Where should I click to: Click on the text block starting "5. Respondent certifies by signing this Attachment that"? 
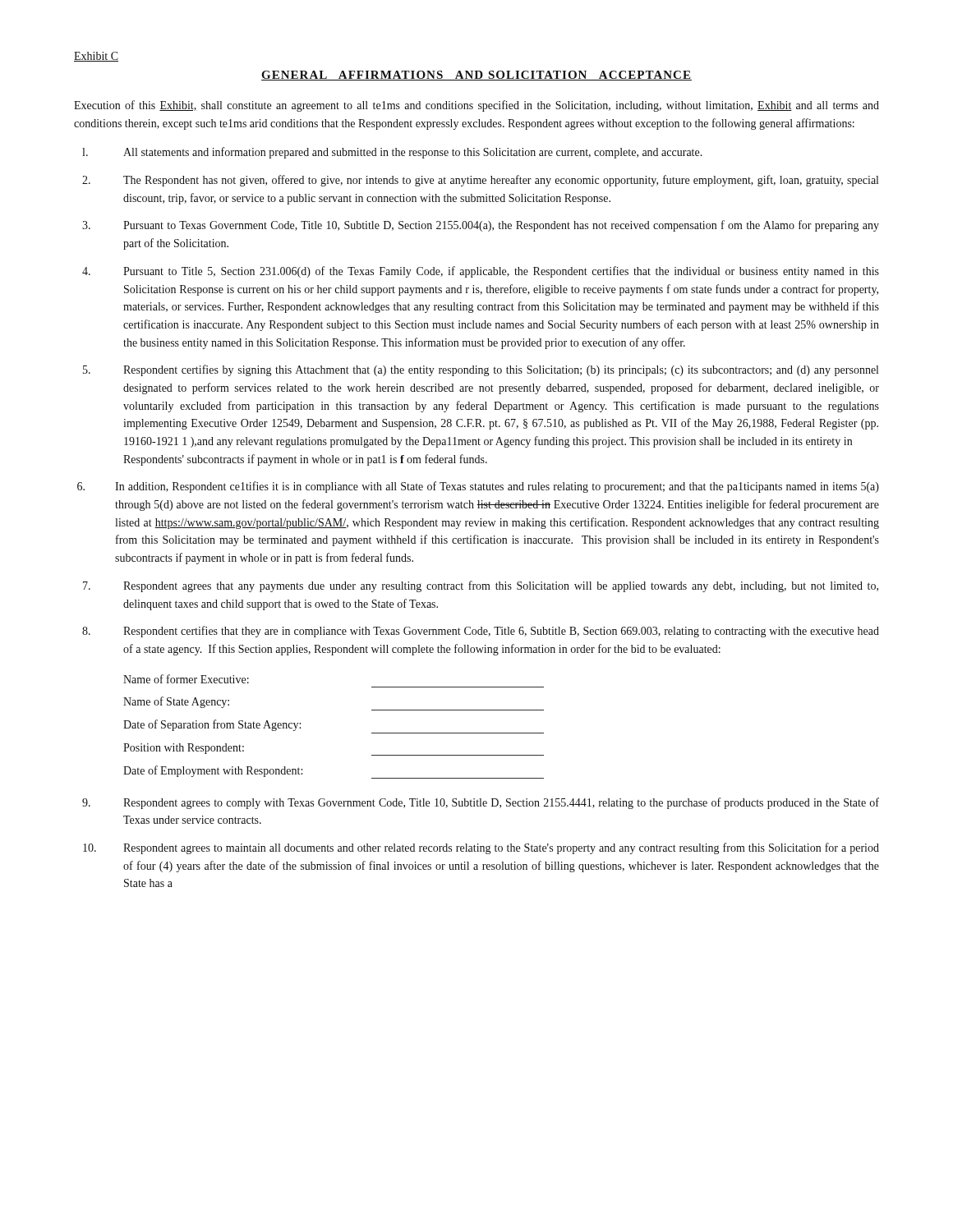[476, 415]
